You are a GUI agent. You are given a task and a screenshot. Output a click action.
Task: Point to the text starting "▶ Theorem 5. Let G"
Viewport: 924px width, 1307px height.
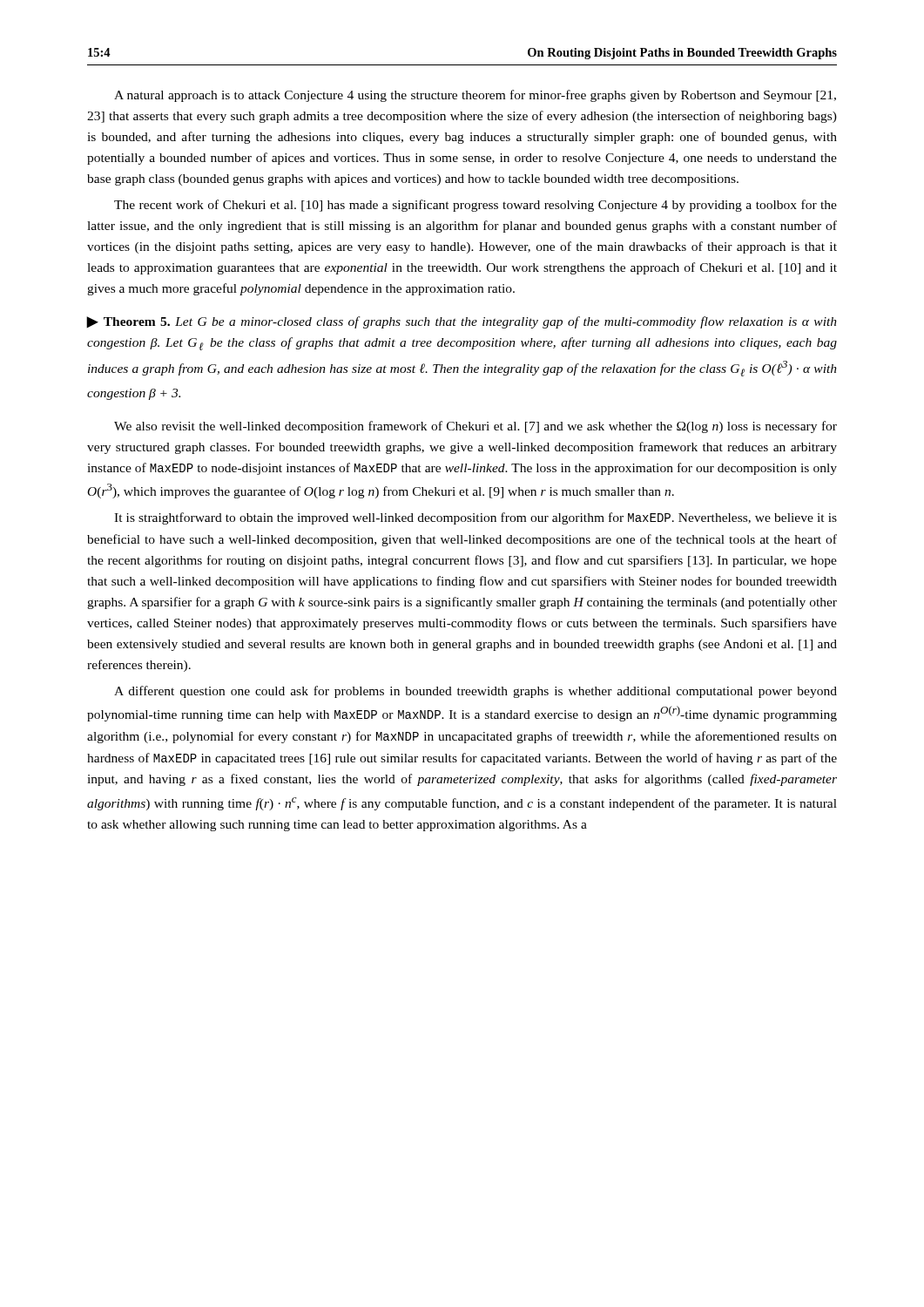462,357
